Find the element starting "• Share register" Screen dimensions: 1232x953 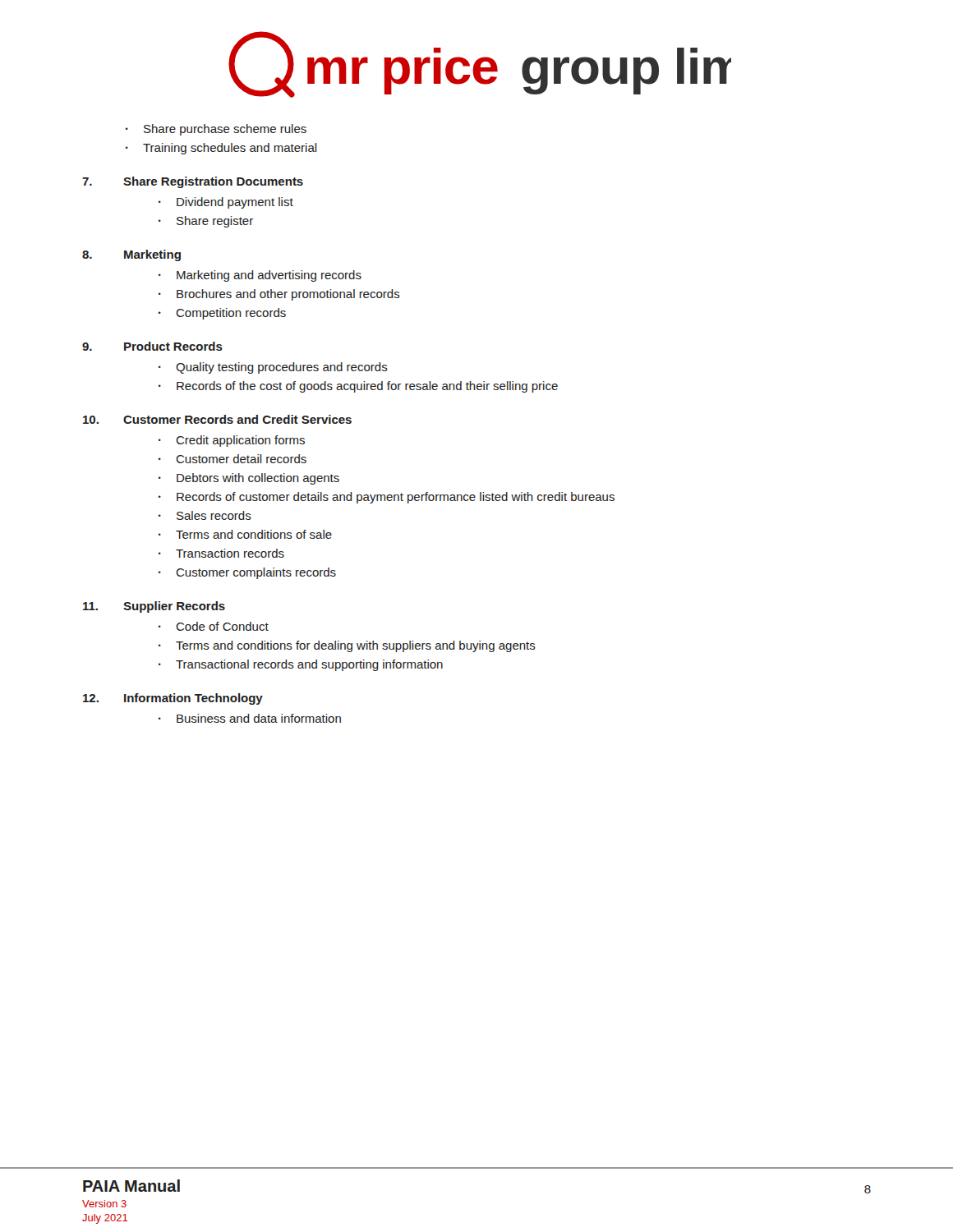[x=206, y=222]
